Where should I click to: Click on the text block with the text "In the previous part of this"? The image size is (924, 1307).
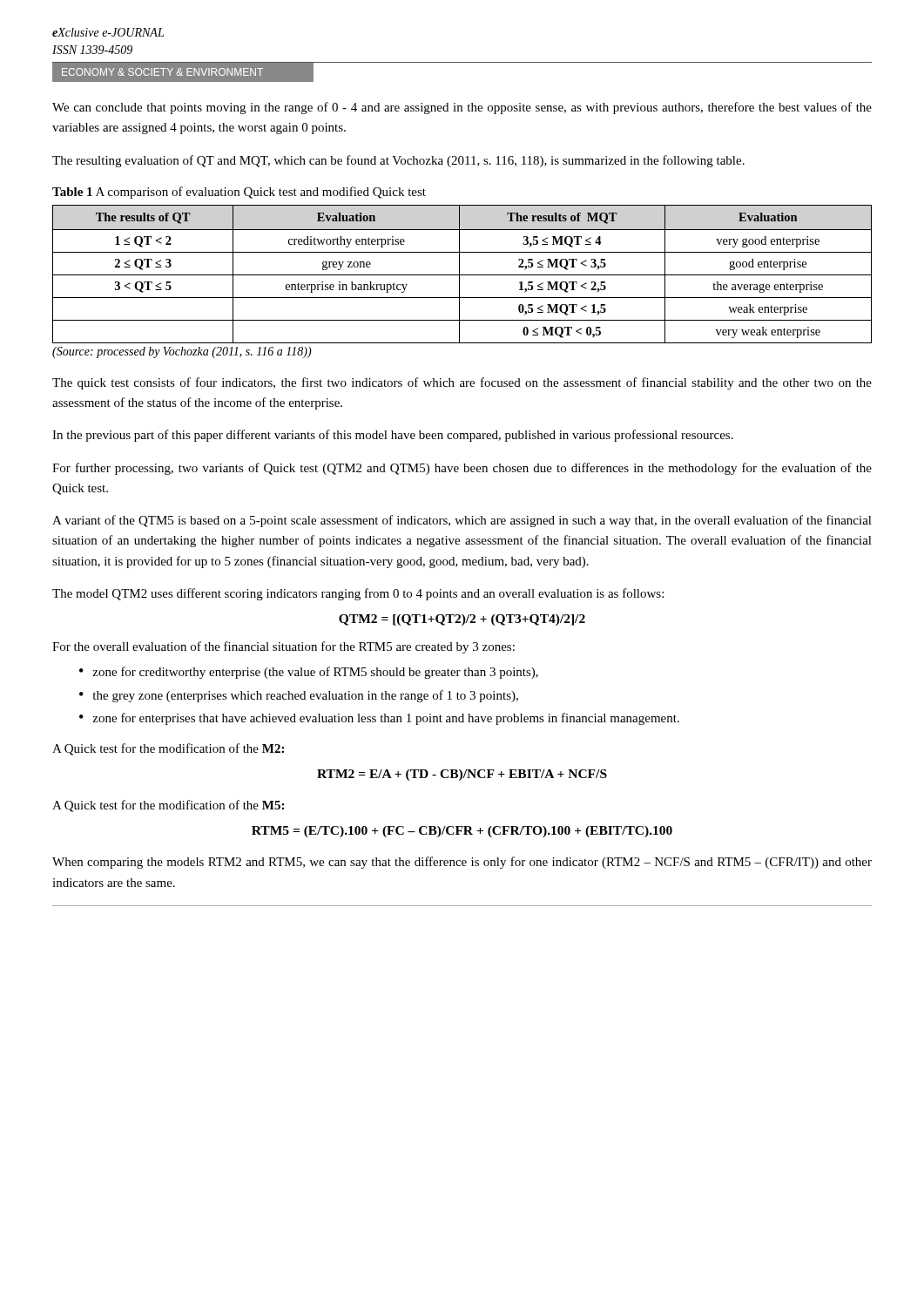coord(393,435)
